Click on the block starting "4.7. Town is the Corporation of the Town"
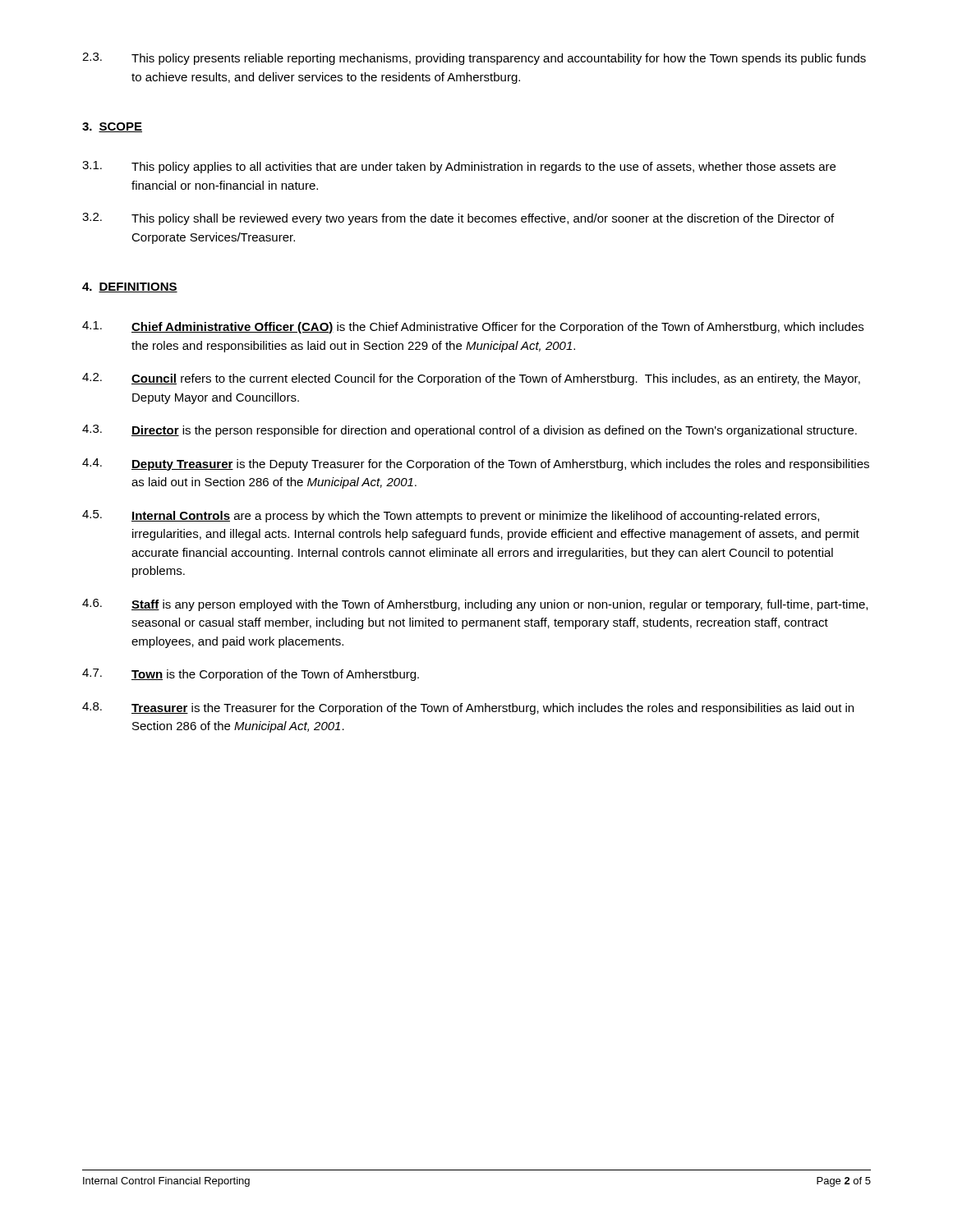The width and height of the screenshot is (953, 1232). [251, 675]
